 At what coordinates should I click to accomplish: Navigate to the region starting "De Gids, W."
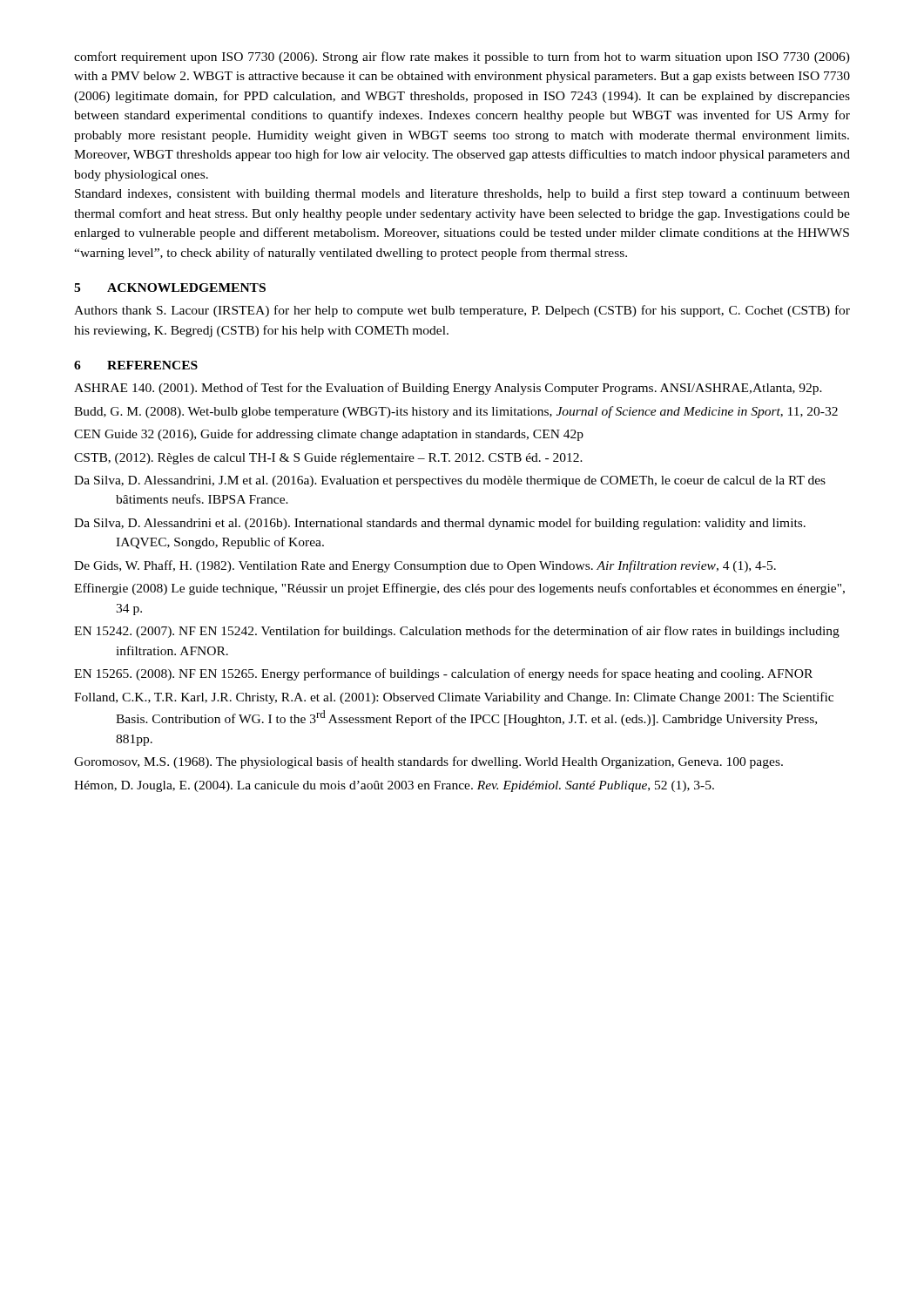(x=462, y=566)
